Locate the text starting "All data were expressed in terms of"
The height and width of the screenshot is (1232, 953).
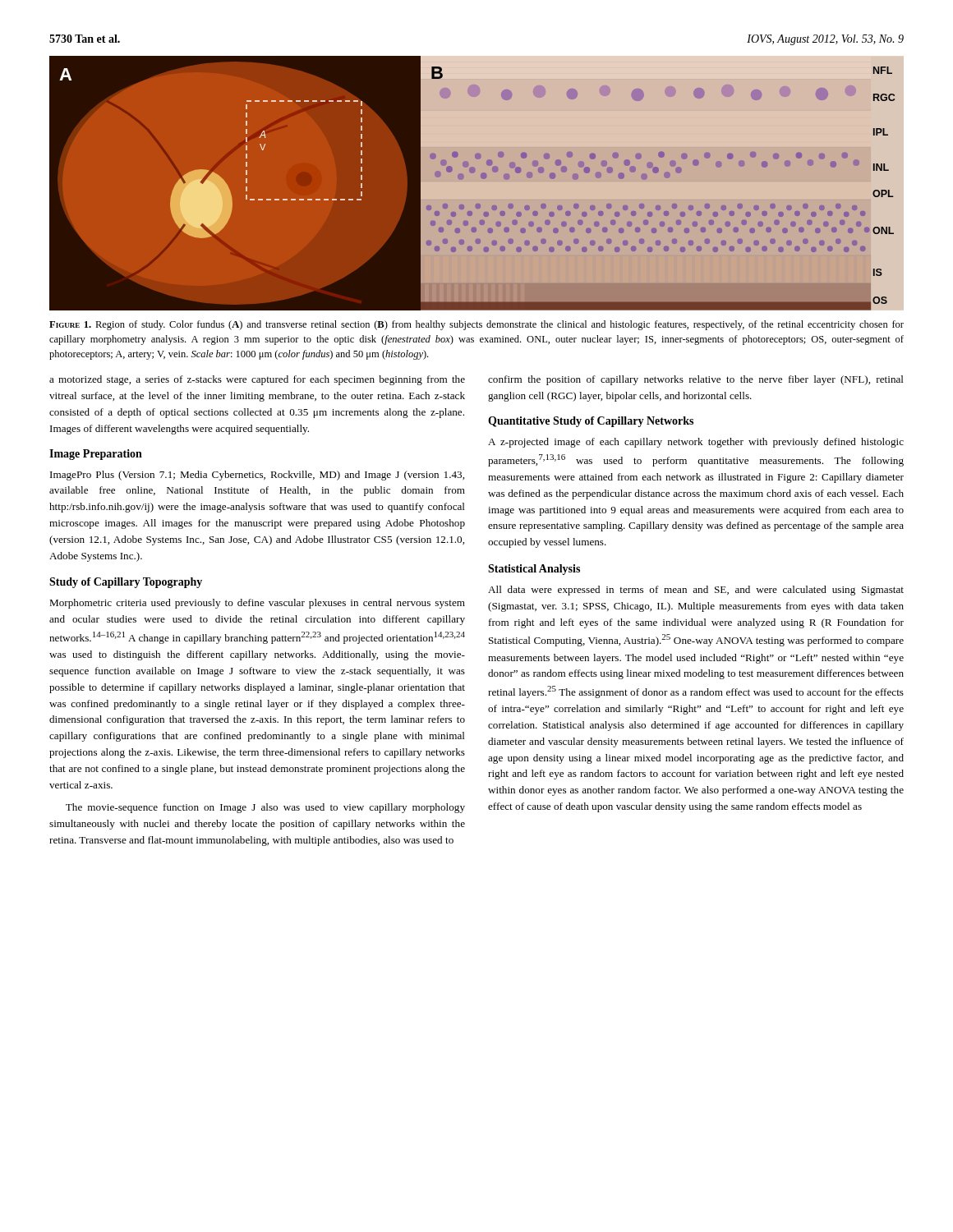click(x=696, y=698)
